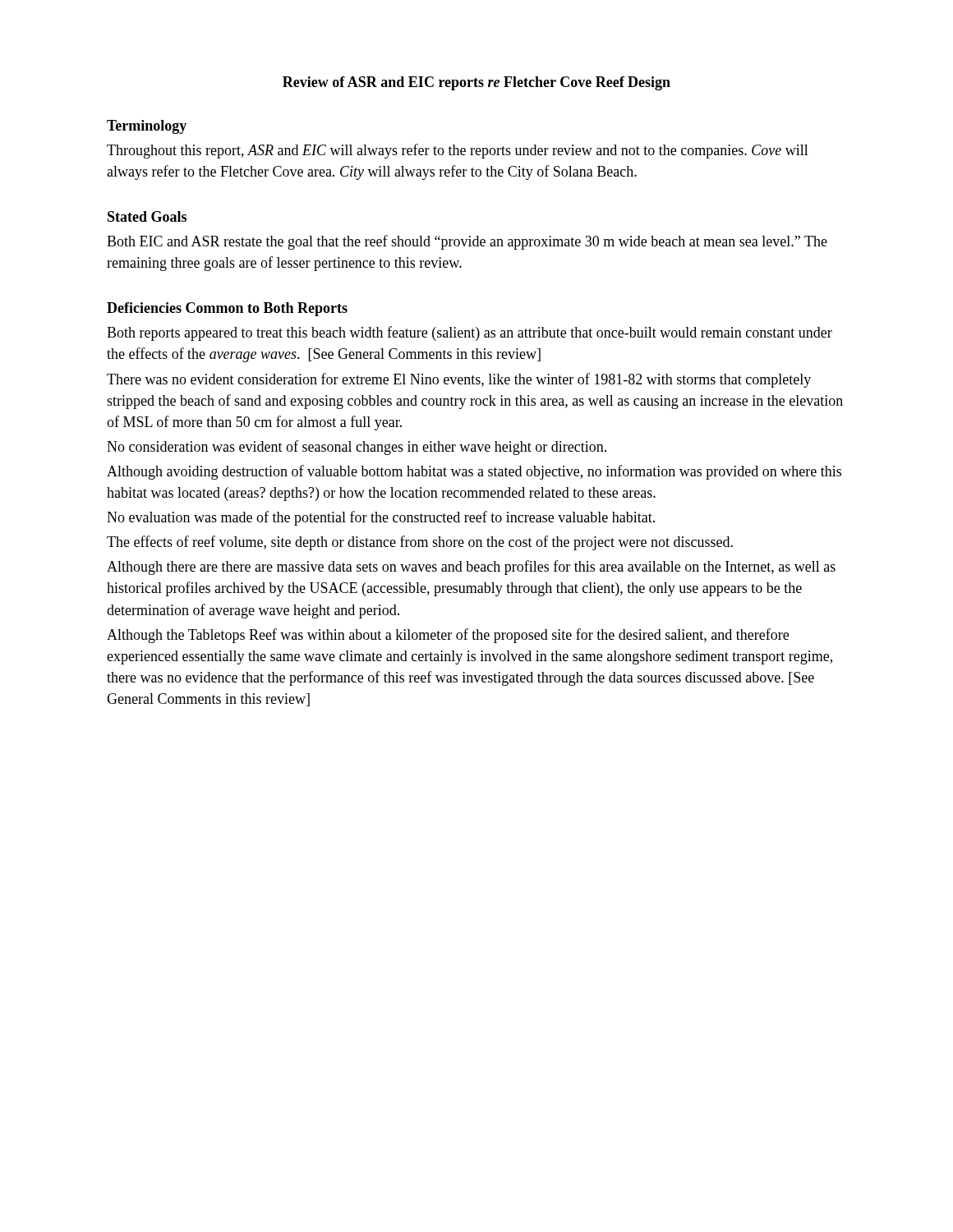The width and height of the screenshot is (953, 1232).
Task: Click the passage that begins "There was no evident"
Action: point(475,401)
